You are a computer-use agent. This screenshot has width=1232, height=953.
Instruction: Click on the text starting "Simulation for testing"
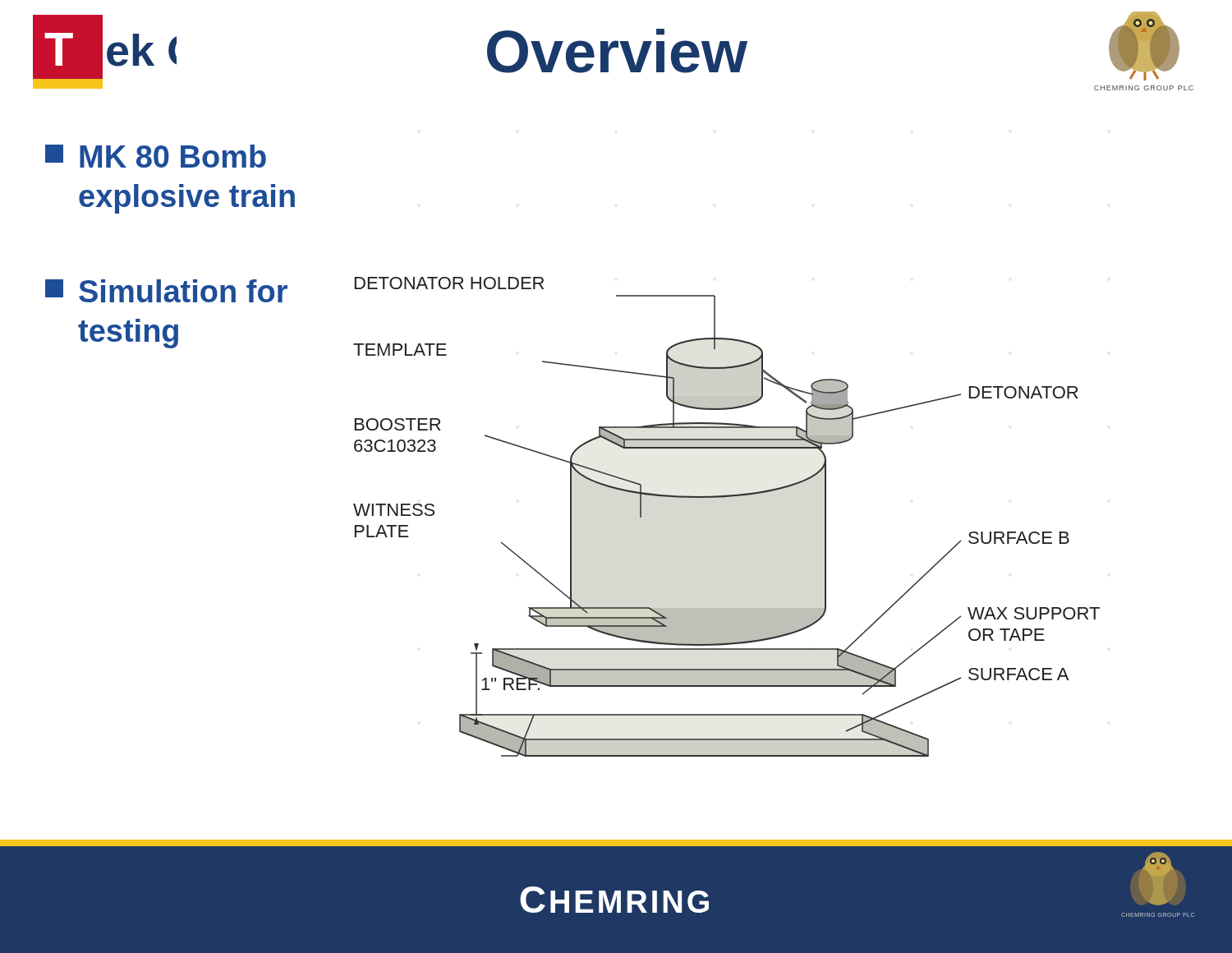point(201,312)
